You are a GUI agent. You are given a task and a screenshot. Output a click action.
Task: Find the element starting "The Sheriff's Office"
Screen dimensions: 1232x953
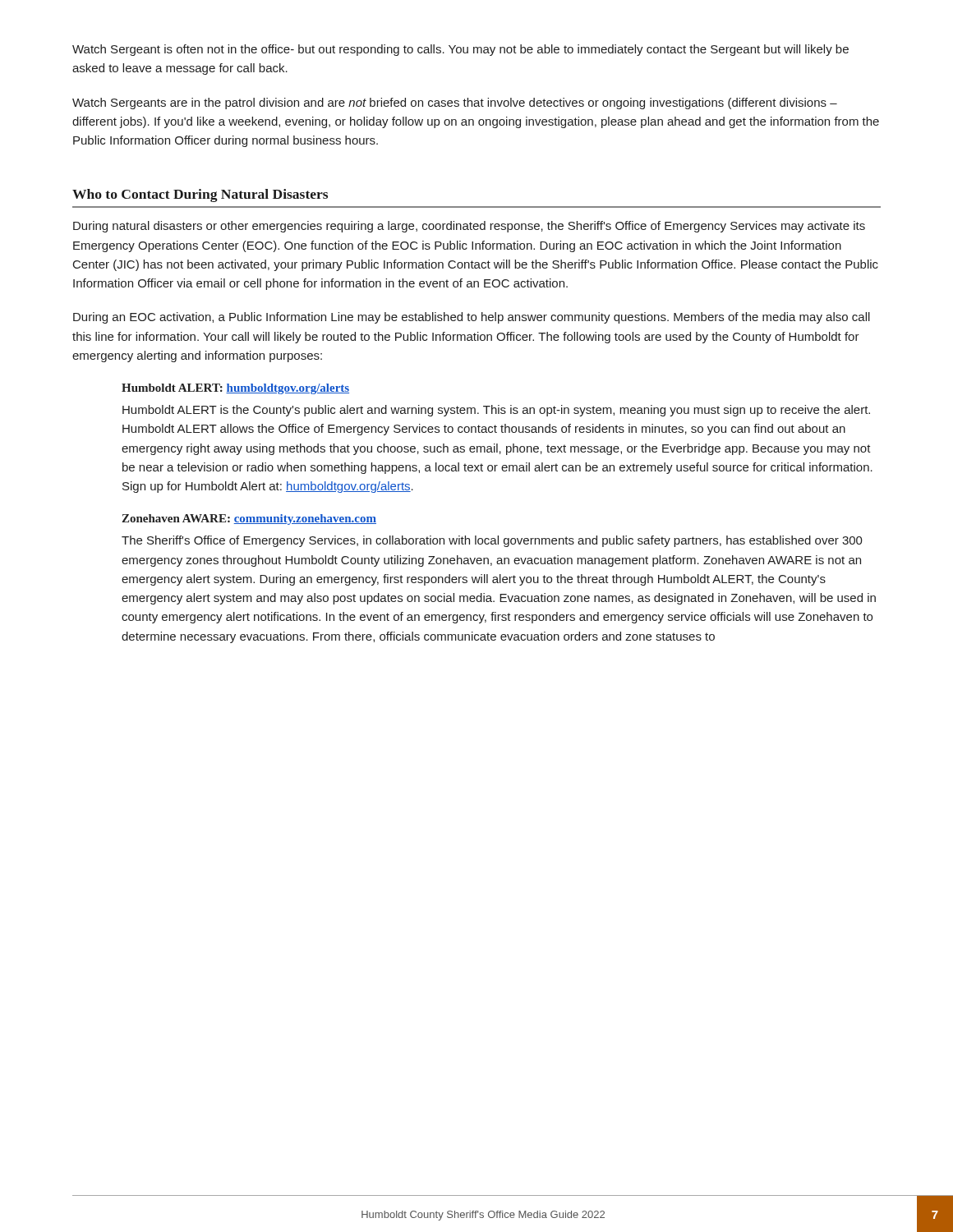[x=499, y=588]
